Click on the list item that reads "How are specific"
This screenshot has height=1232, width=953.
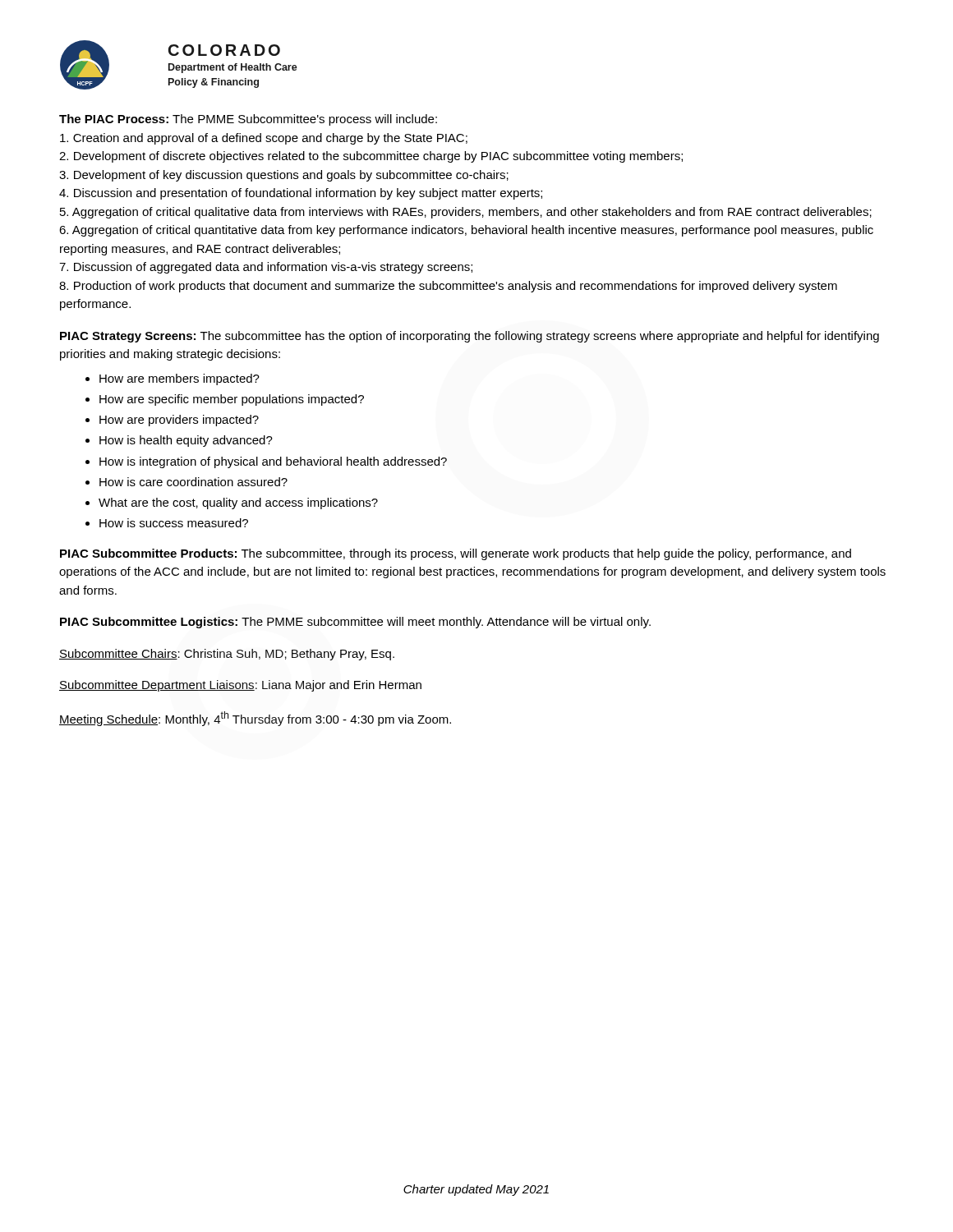(231, 399)
